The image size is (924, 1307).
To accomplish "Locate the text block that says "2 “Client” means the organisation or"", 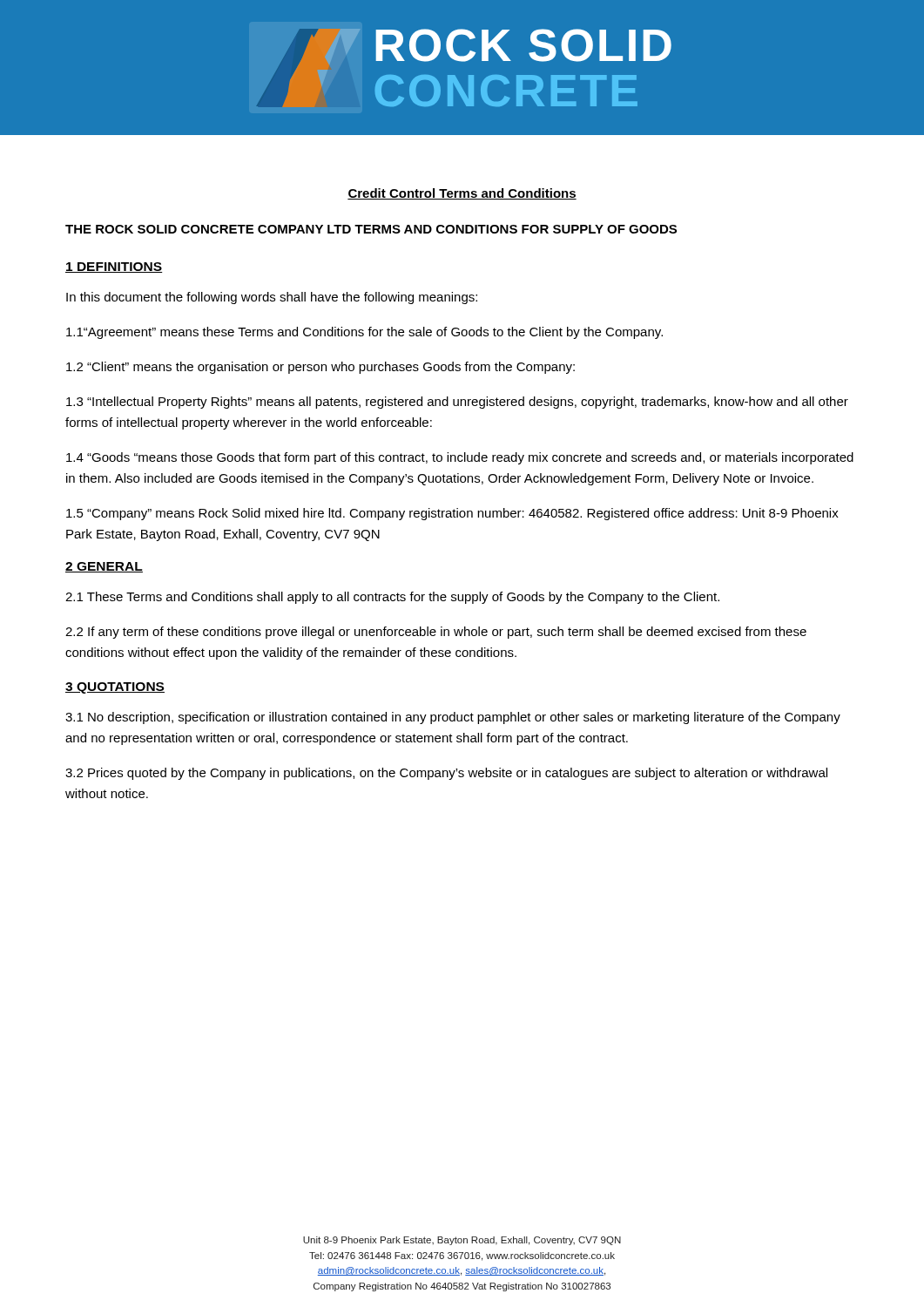I will pos(321,366).
